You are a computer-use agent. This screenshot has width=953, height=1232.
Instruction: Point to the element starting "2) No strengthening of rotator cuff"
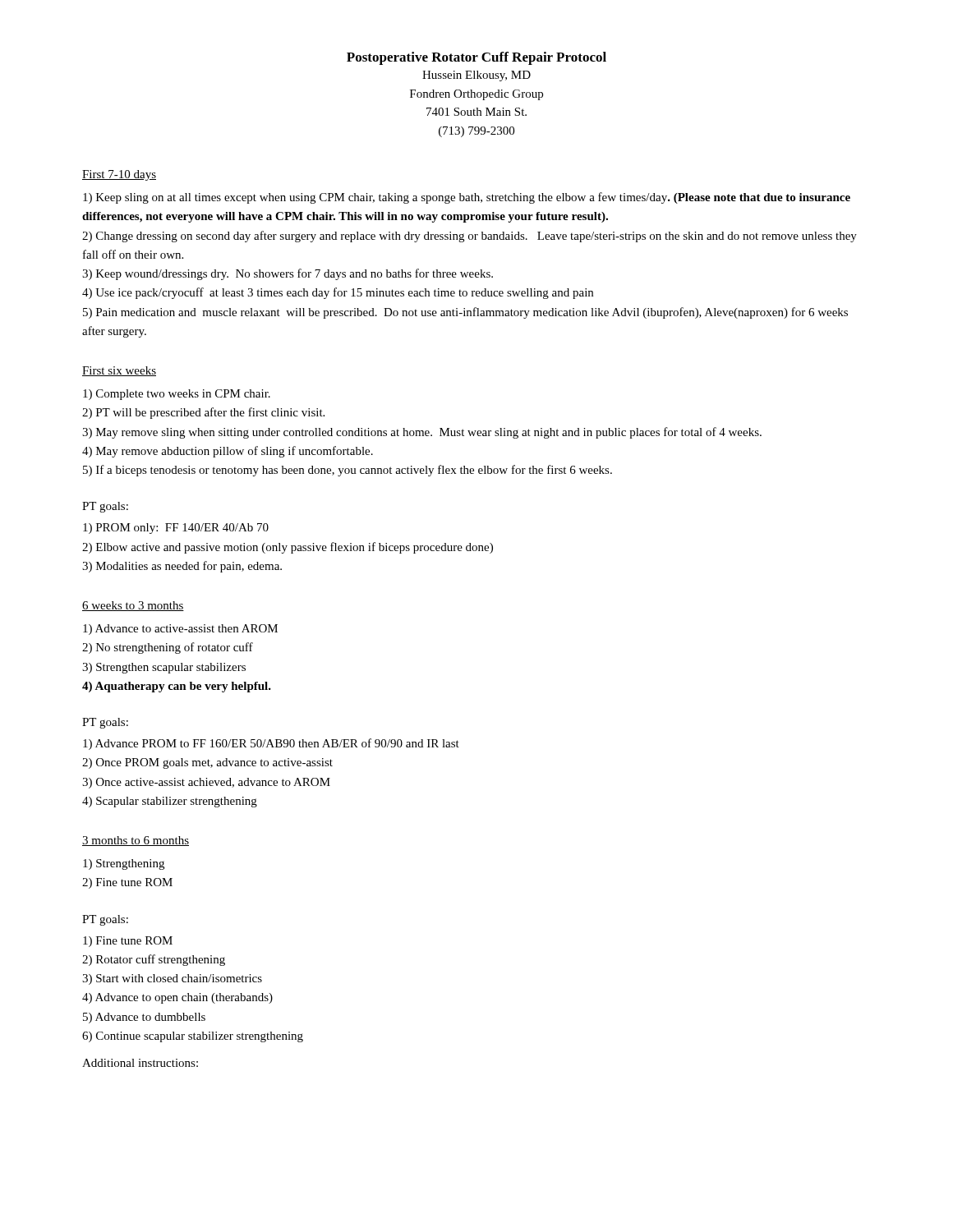pyautogui.click(x=167, y=647)
